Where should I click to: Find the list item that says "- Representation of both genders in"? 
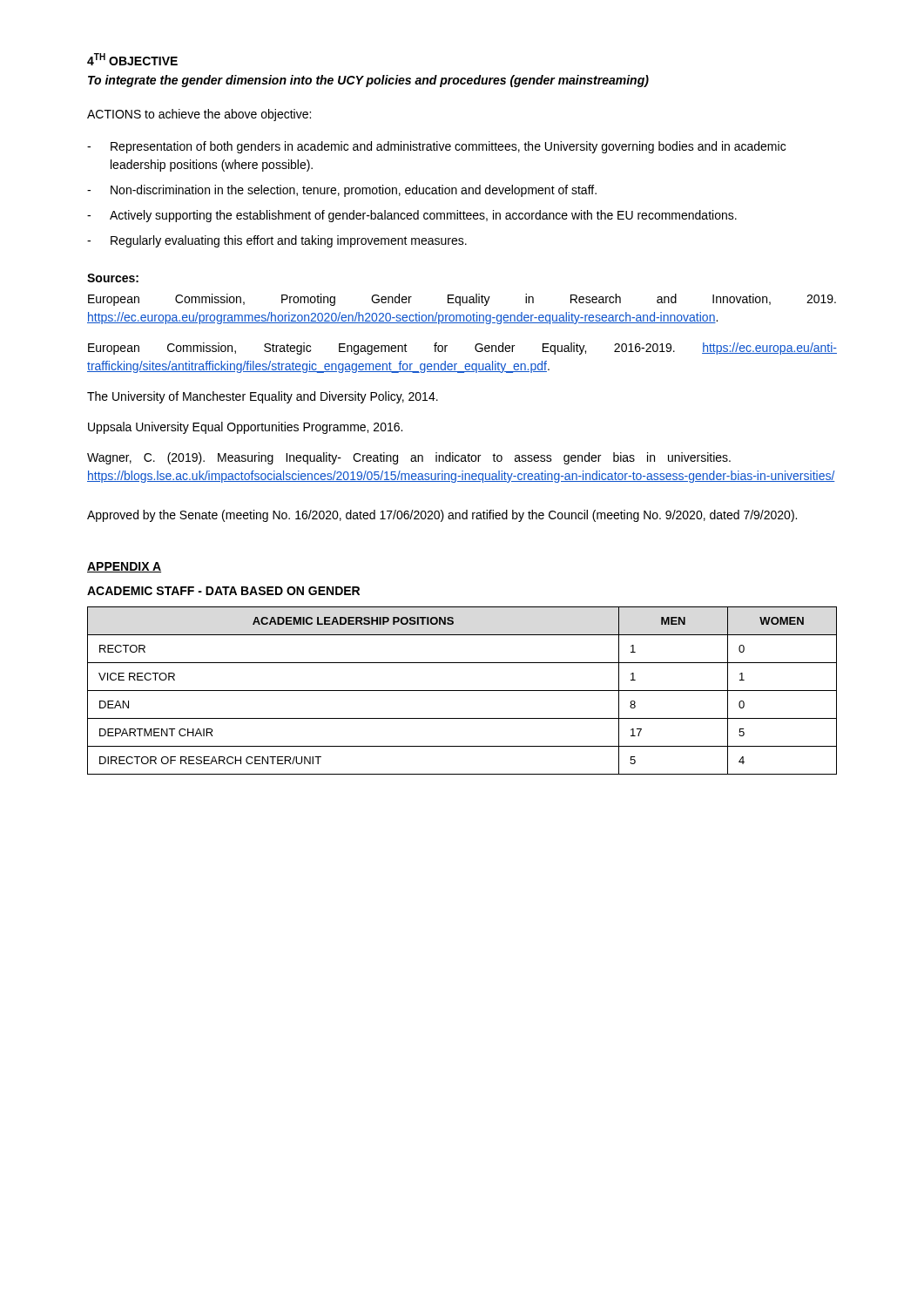462,156
